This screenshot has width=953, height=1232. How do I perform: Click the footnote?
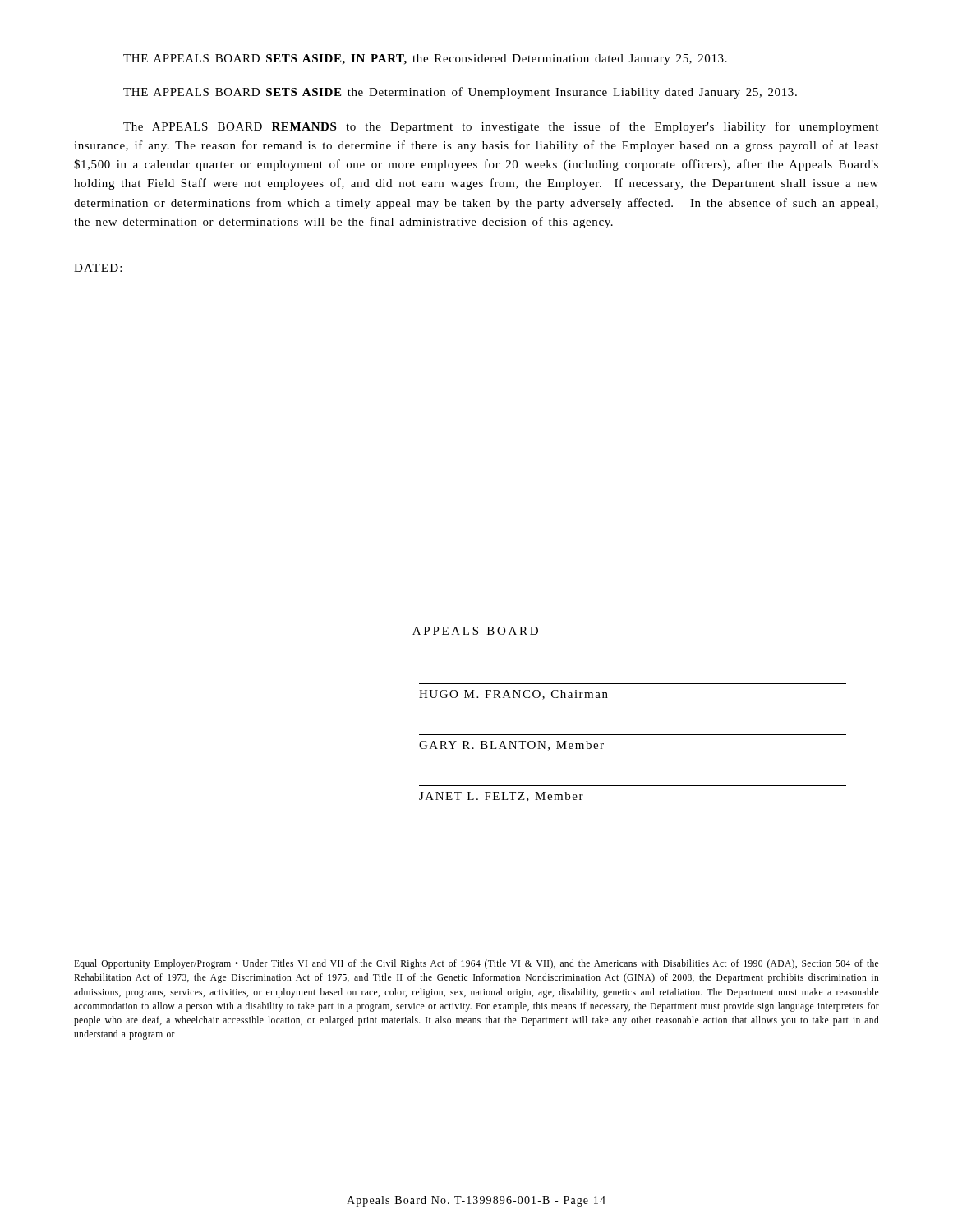pyautogui.click(x=476, y=999)
